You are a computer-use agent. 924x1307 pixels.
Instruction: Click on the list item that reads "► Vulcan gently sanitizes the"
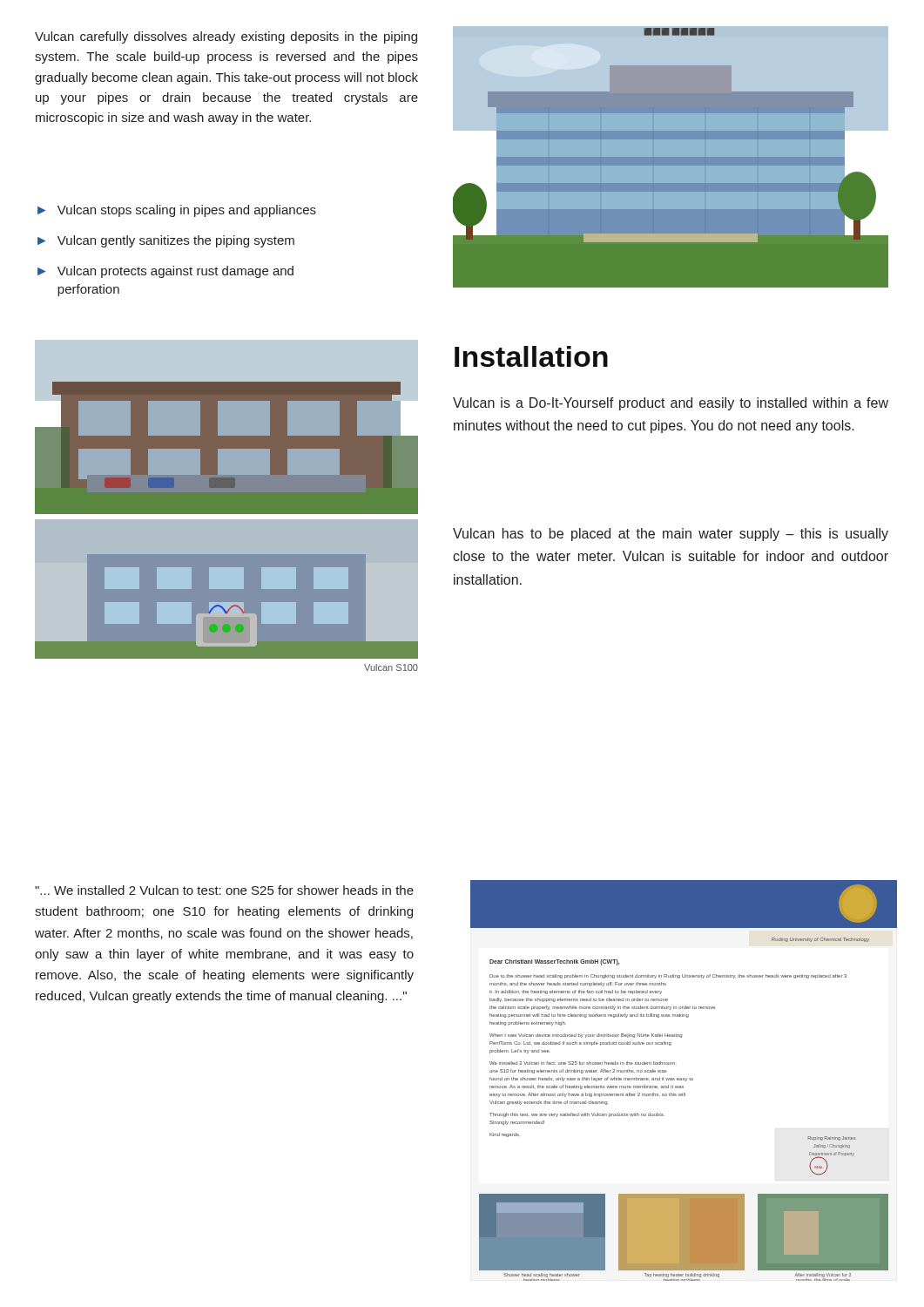[165, 241]
